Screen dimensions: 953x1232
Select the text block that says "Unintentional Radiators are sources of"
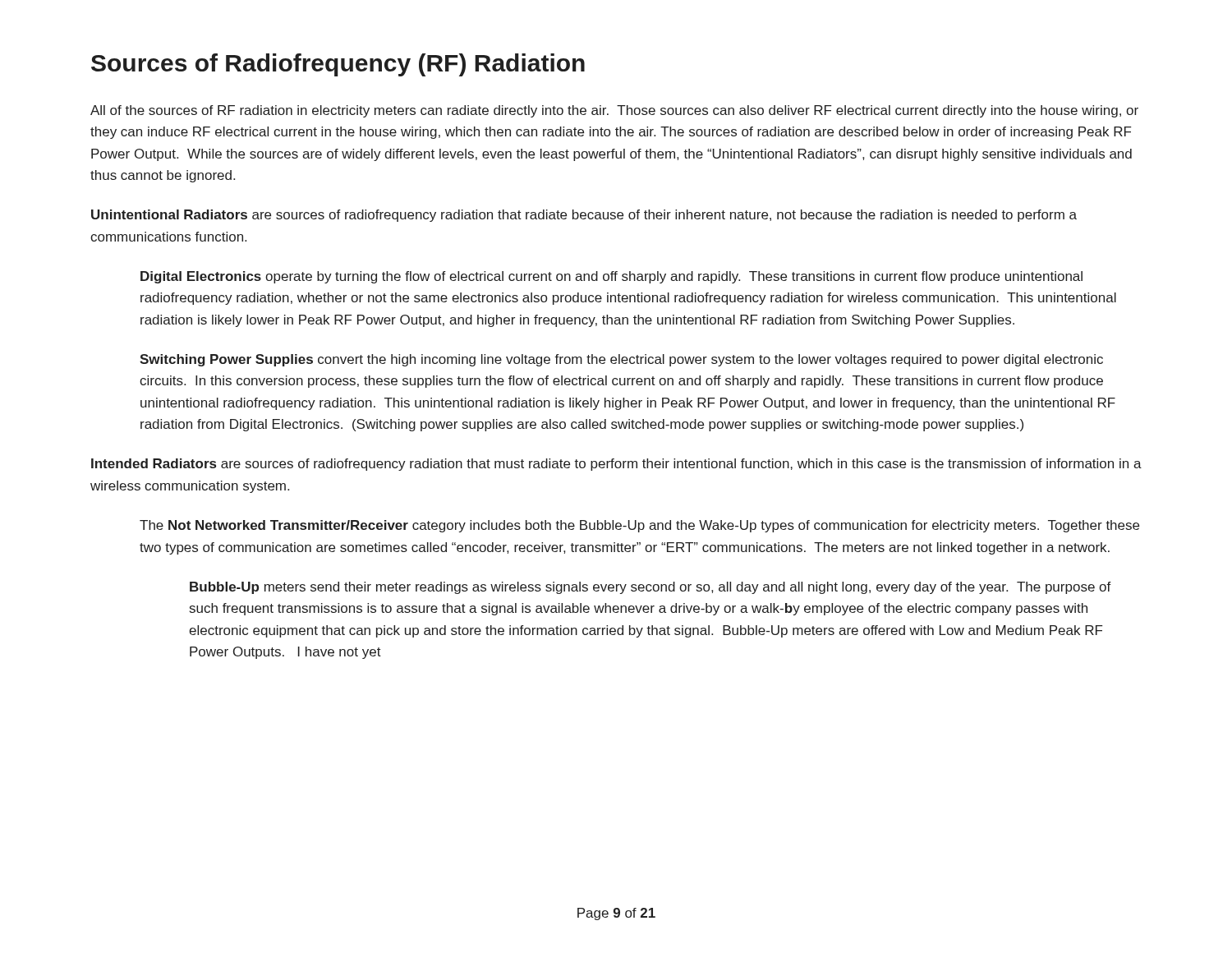click(x=584, y=226)
